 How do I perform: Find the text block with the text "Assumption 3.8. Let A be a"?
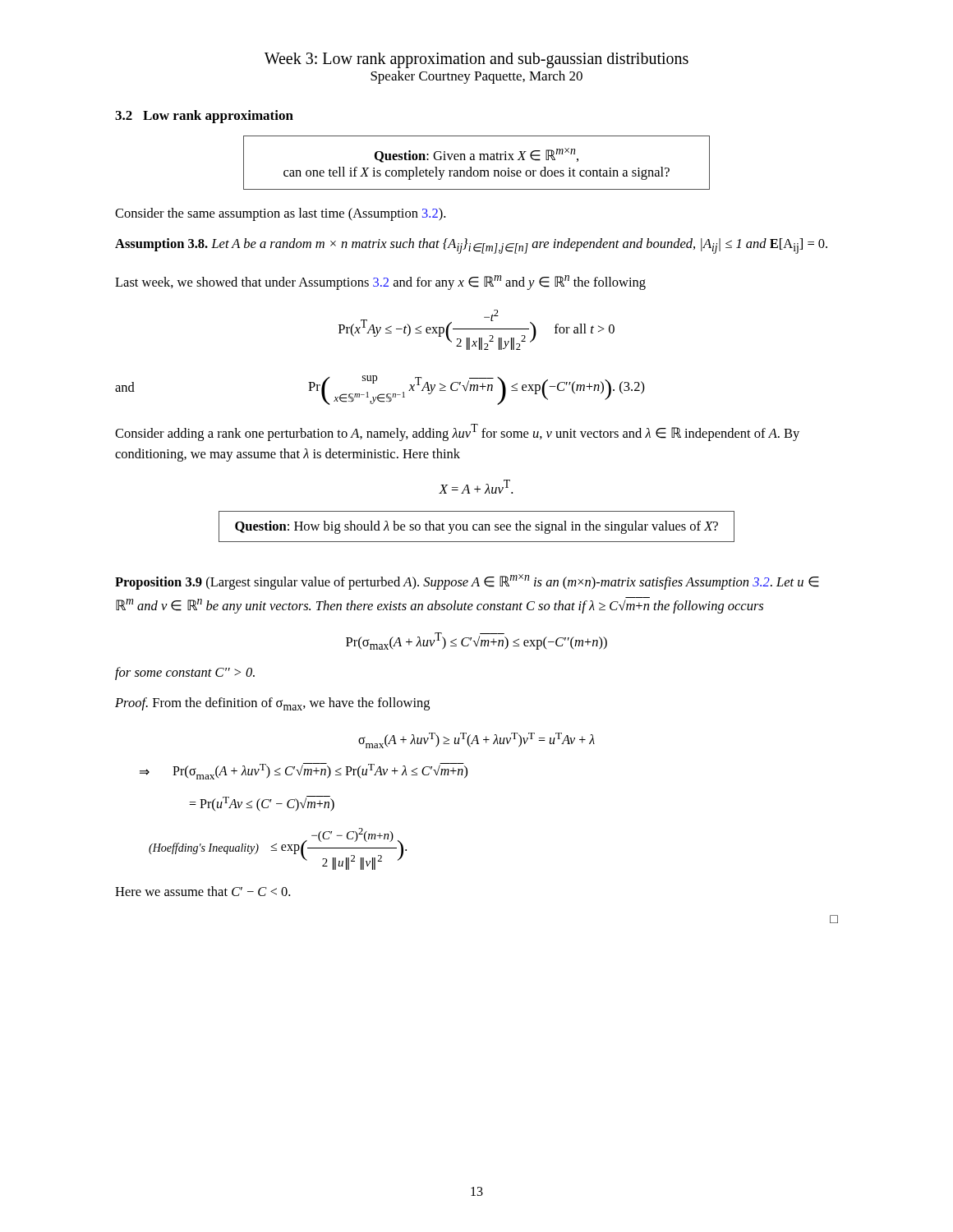click(x=472, y=245)
